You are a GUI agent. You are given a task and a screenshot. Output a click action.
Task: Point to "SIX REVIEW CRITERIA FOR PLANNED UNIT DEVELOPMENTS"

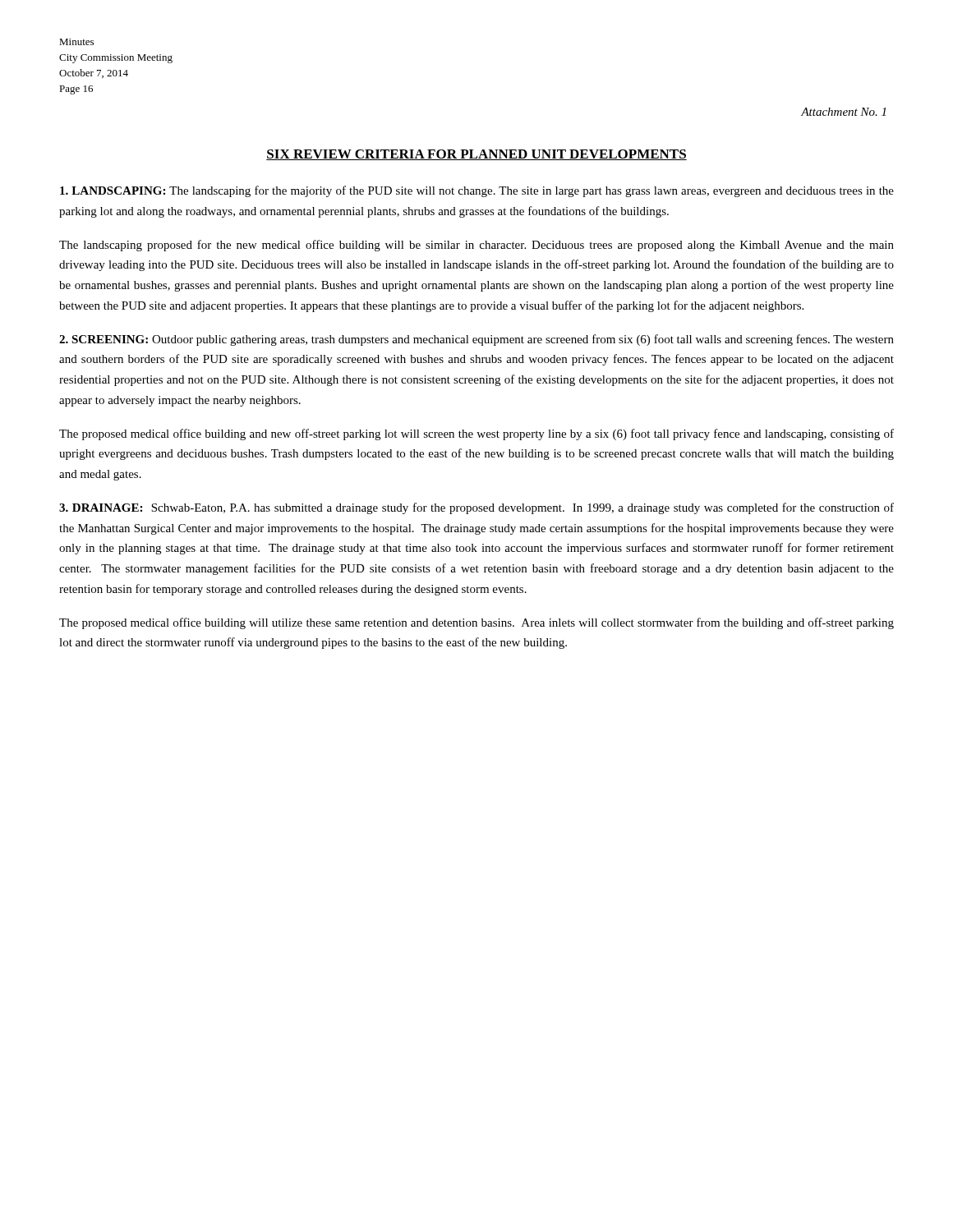[476, 154]
